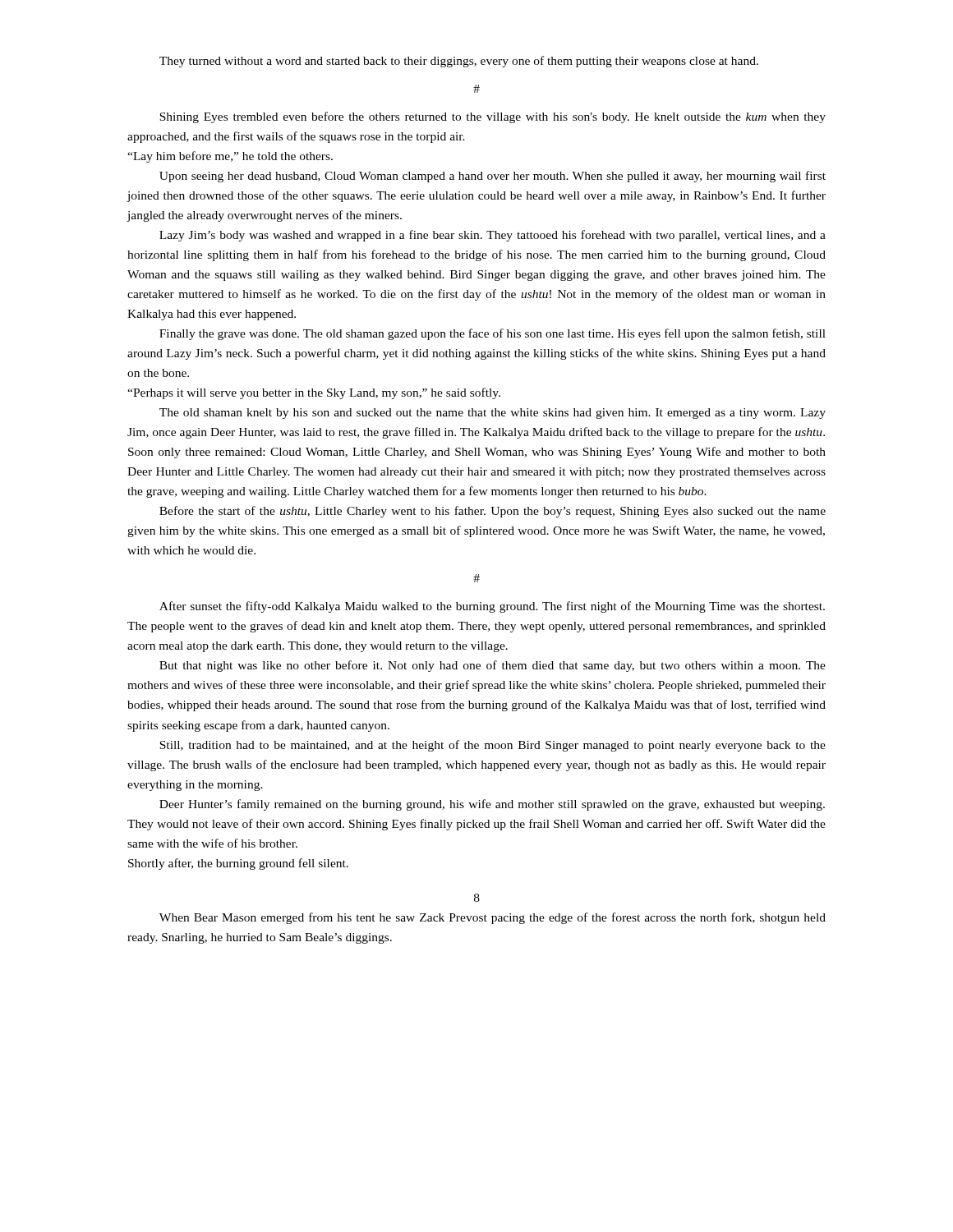Where is the passage that starts "“Lay him before me,”"?

pyautogui.click(x=230, y=157)
